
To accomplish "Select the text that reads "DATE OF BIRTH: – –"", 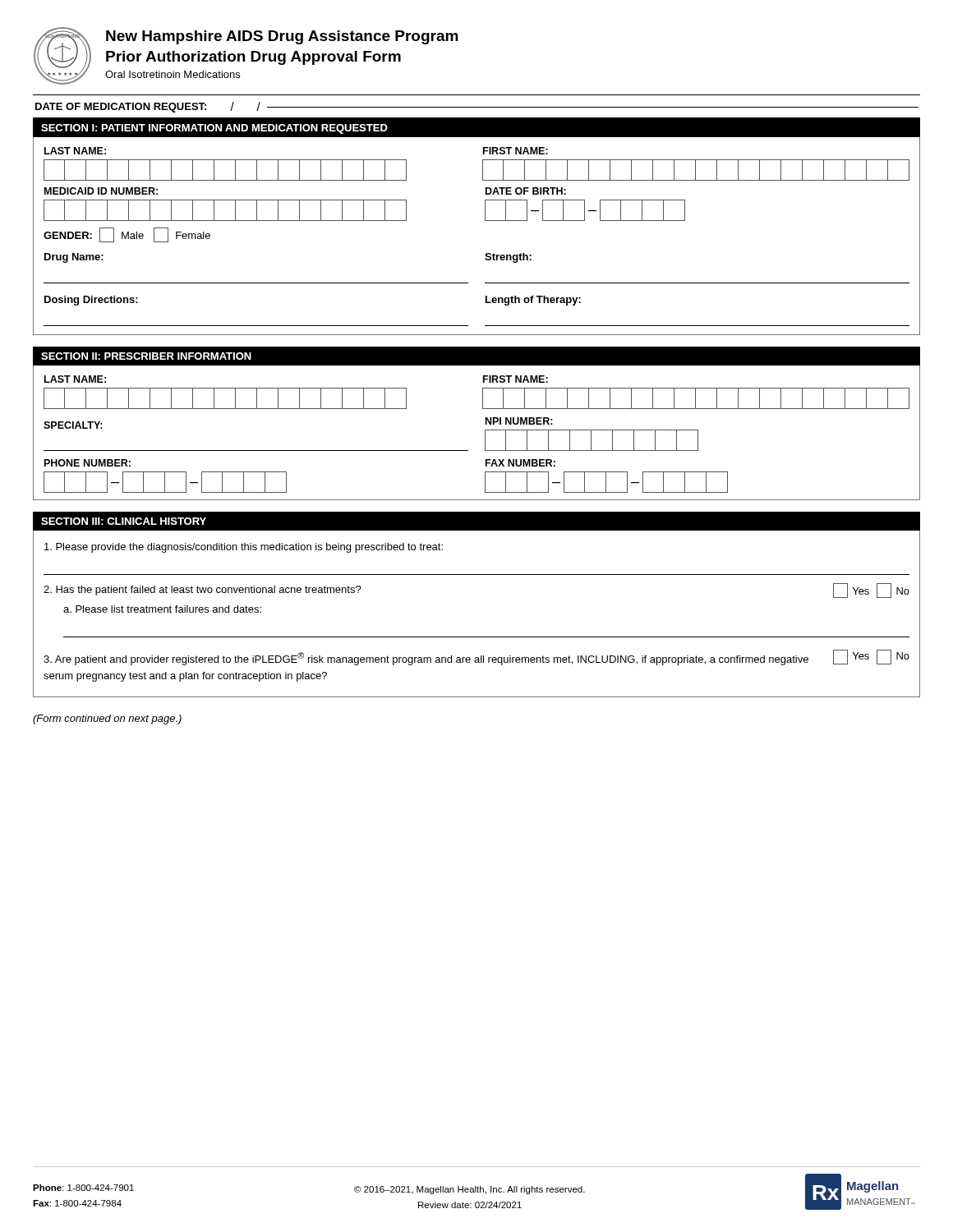I will pyautogui.click(x=526, y=191).
